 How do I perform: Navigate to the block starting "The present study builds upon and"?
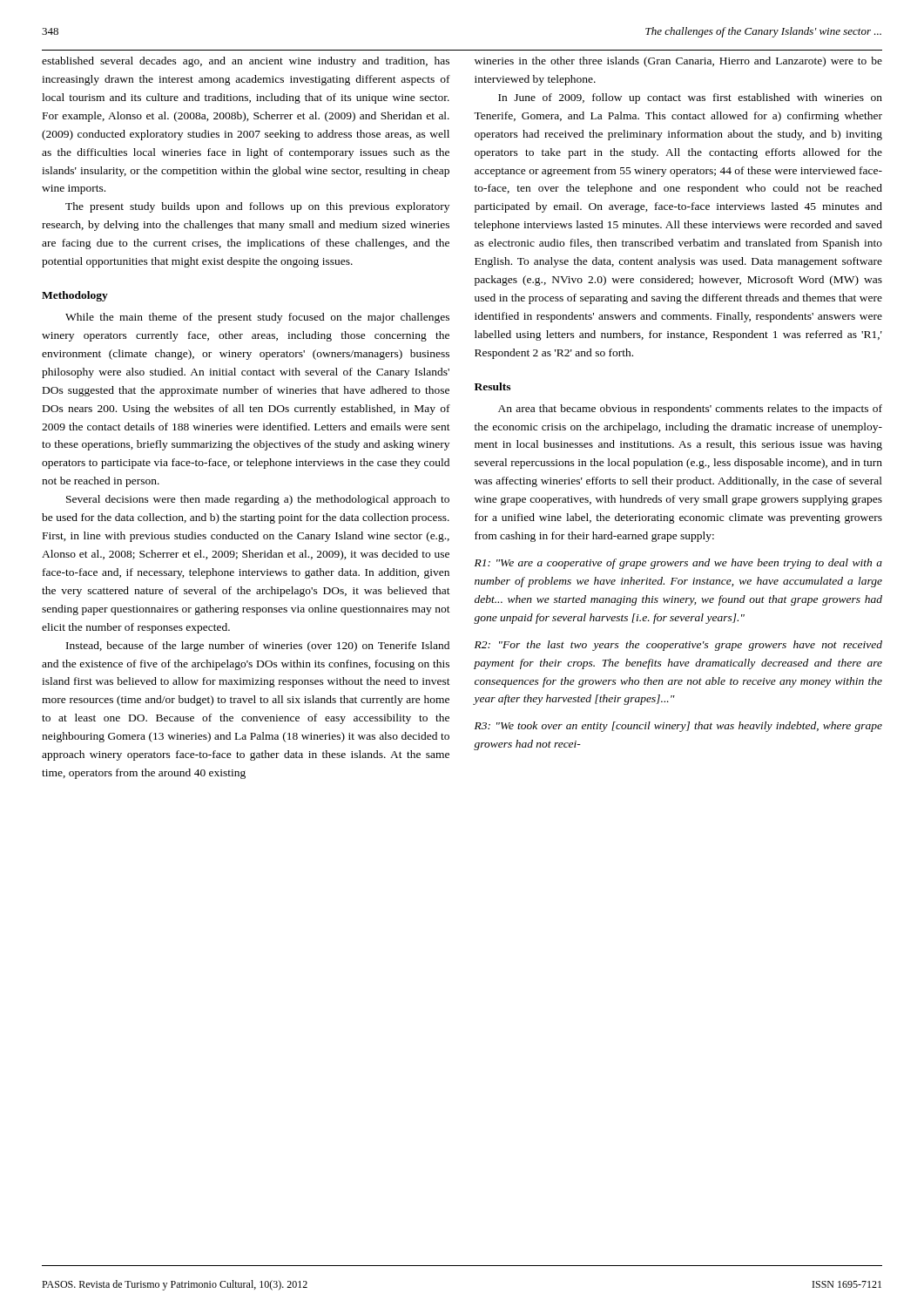246,235
